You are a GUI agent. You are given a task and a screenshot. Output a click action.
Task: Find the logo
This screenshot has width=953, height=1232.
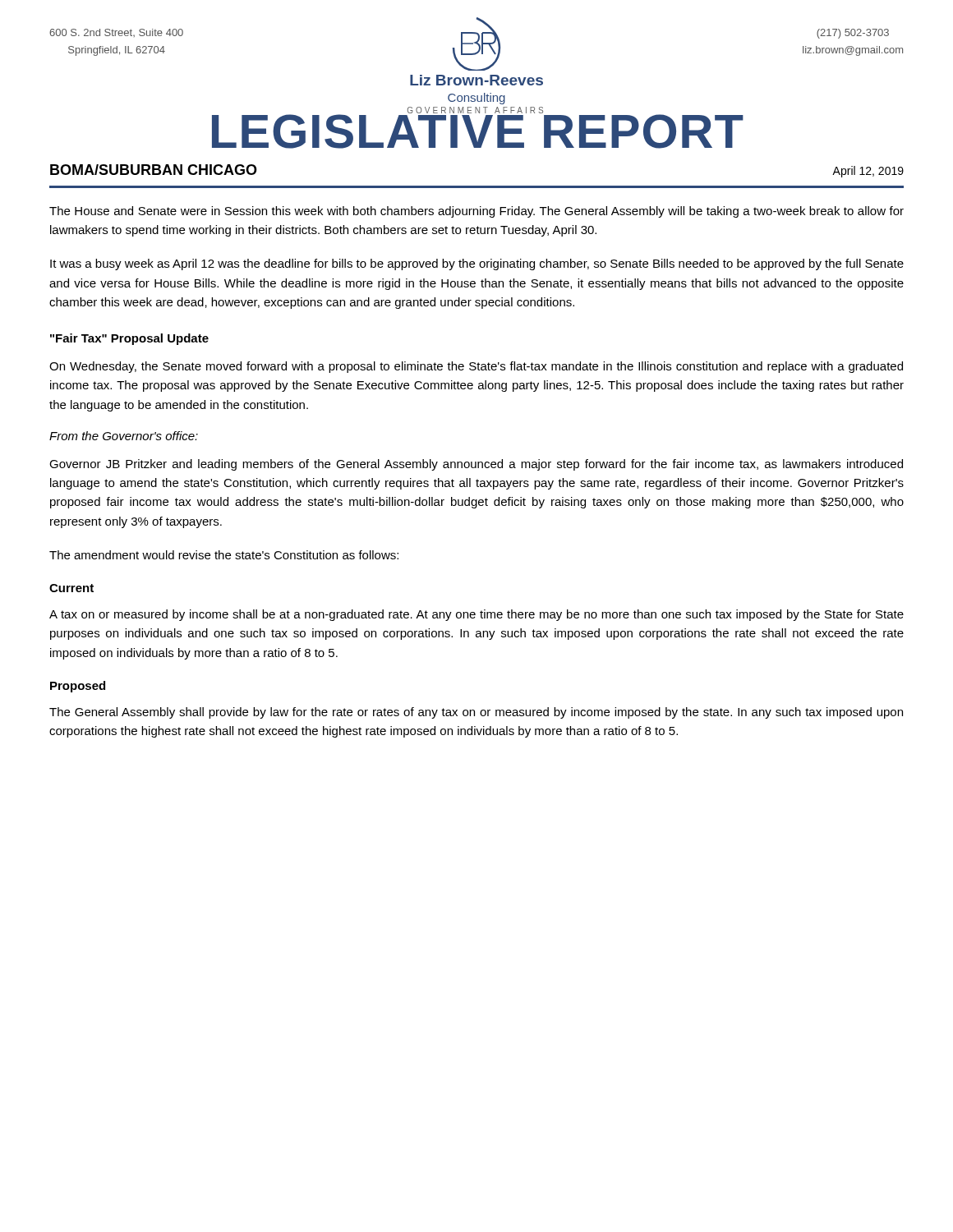pos(476,65)
